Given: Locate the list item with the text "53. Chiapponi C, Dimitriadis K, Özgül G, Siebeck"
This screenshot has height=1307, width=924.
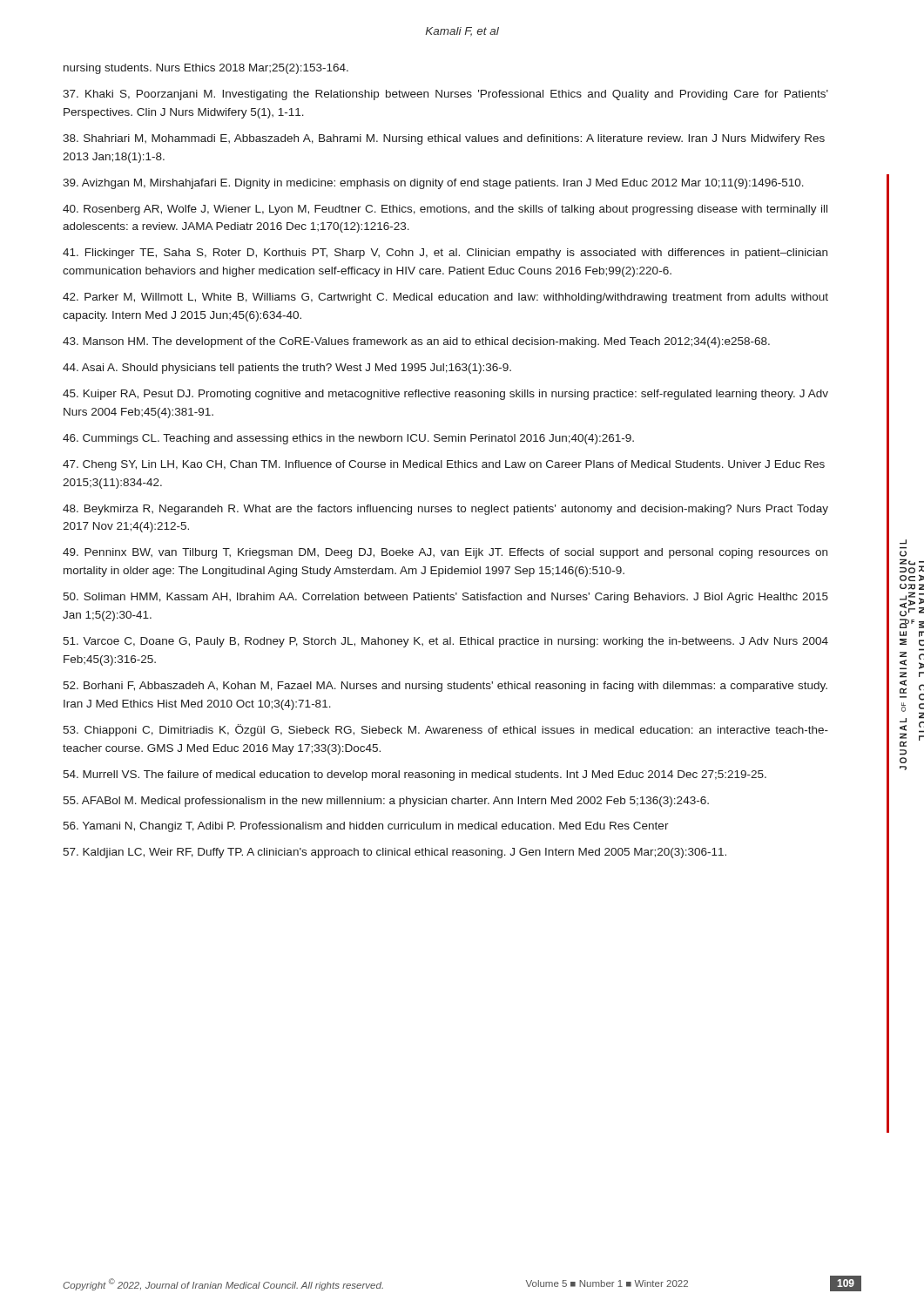Looking at the screenshot, I should 445,739.
